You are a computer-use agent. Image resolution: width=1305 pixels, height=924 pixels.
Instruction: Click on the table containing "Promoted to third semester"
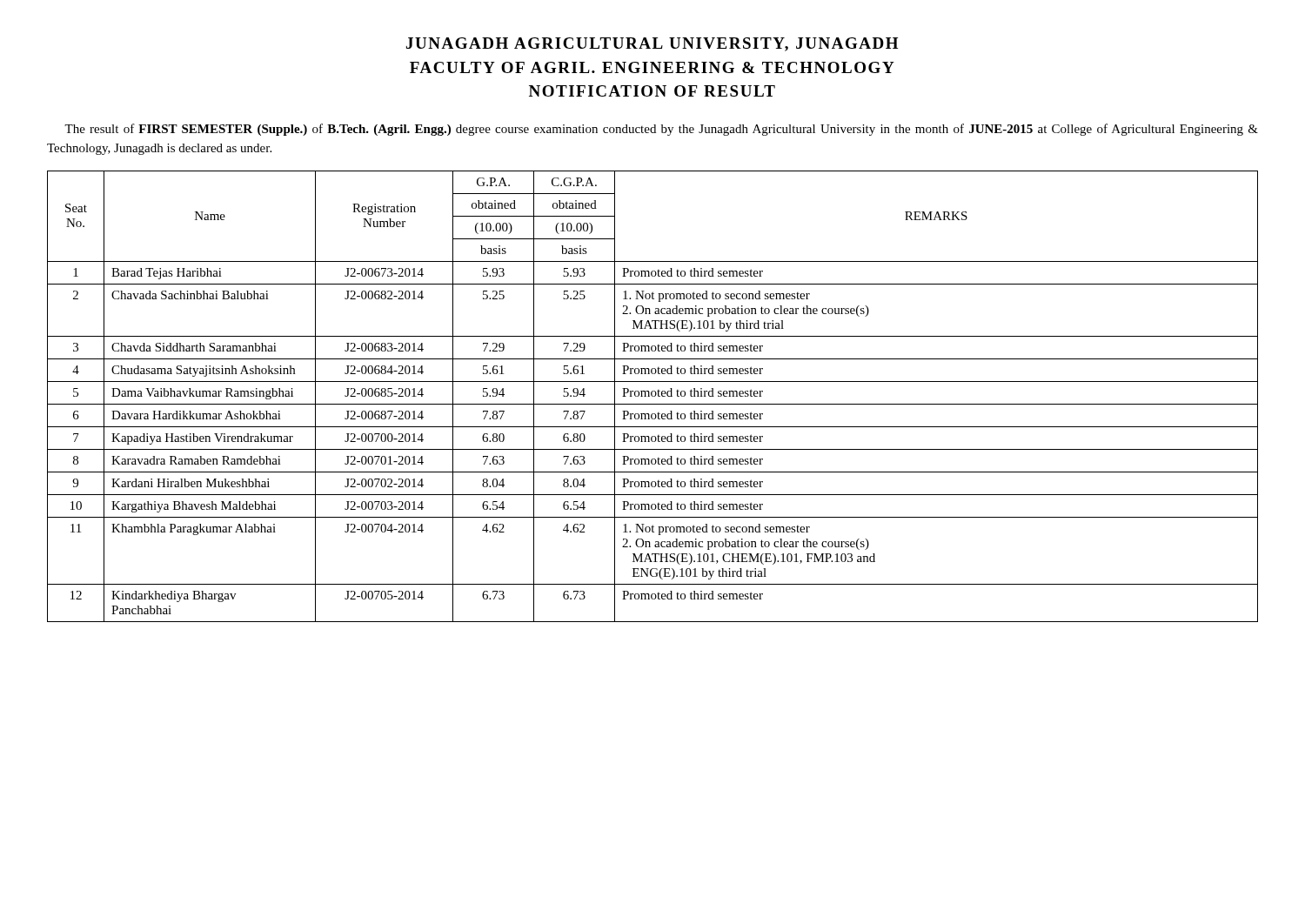tap(652, 396)
